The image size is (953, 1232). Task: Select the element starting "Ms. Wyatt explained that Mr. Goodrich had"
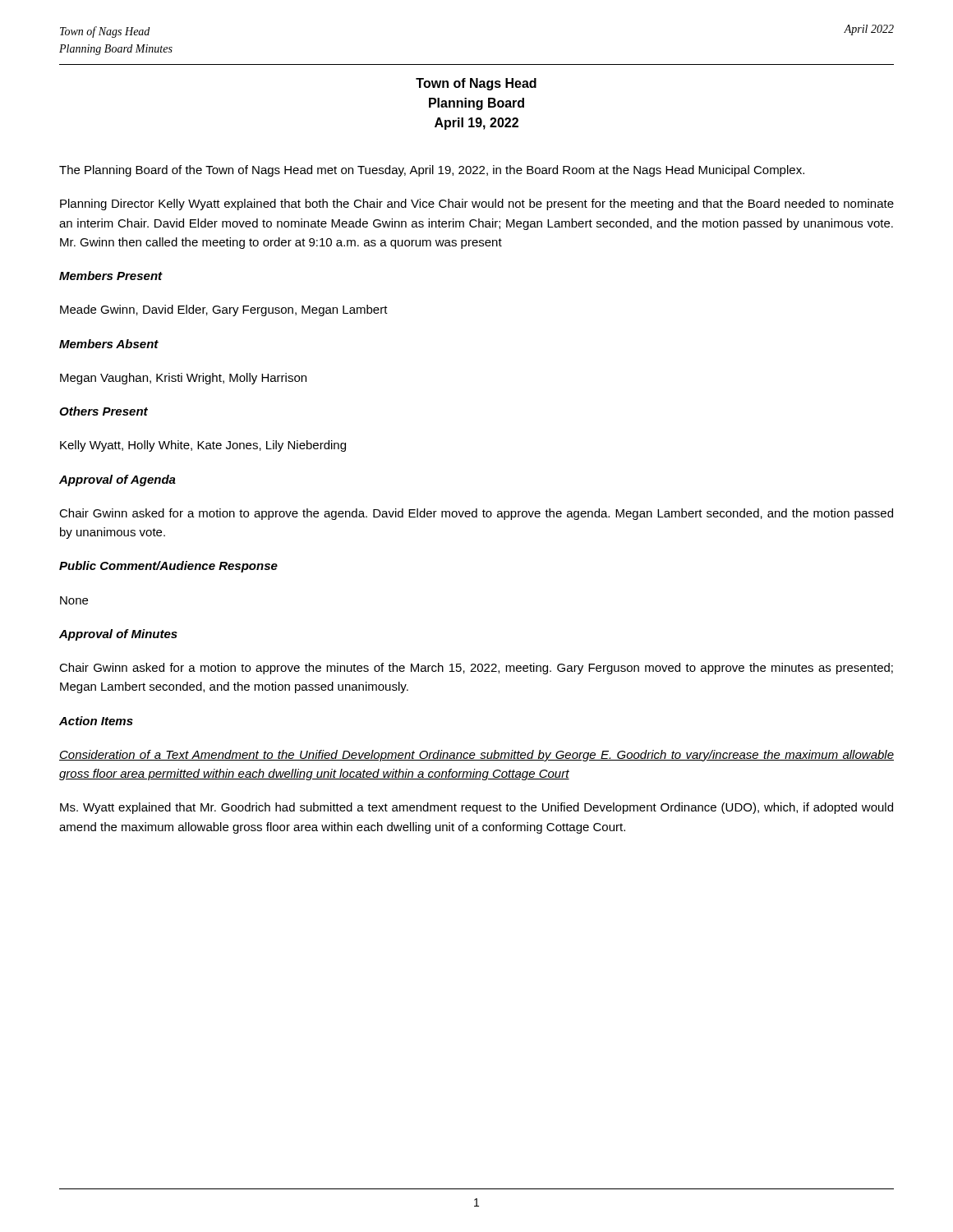point(476,817)
